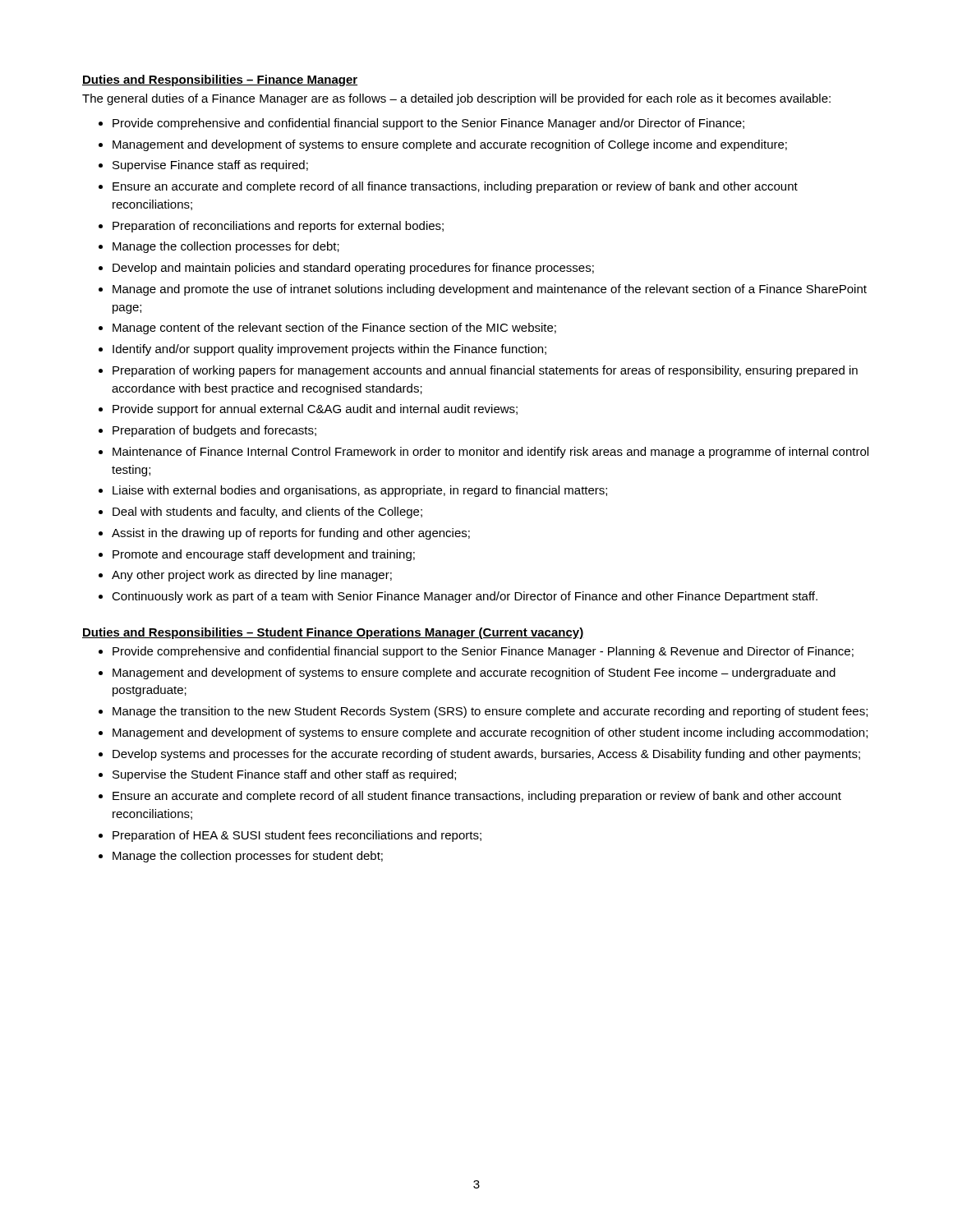Select the element starting "Deal with students"
Image resolution: width=953 pixels, height=1232 pixels.
[x=267, y=513]
